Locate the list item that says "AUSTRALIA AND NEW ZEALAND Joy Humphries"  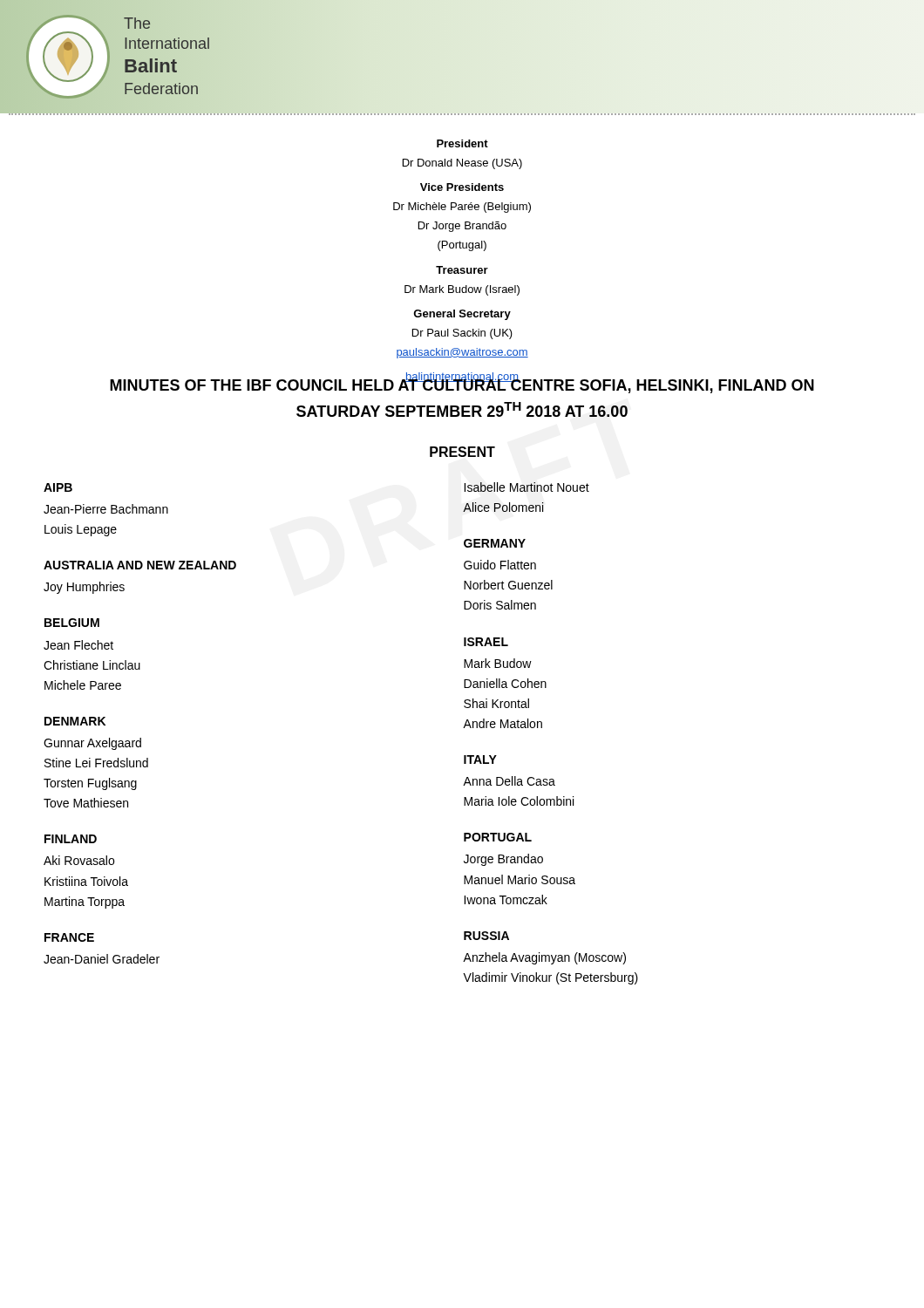click(236, 577)
